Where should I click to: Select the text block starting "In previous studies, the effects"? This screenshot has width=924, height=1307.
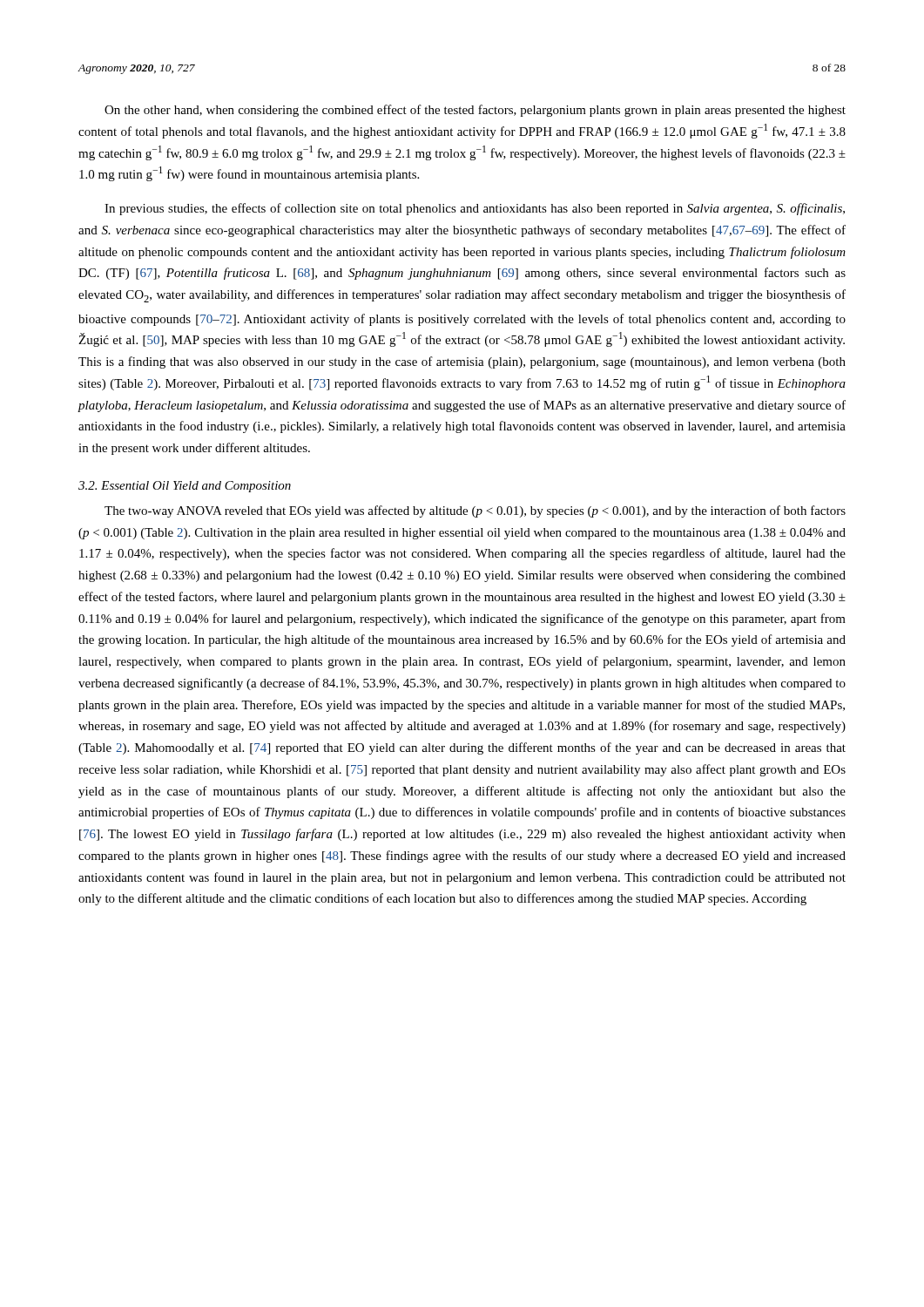pyautogui.click(x=462, y=328)
